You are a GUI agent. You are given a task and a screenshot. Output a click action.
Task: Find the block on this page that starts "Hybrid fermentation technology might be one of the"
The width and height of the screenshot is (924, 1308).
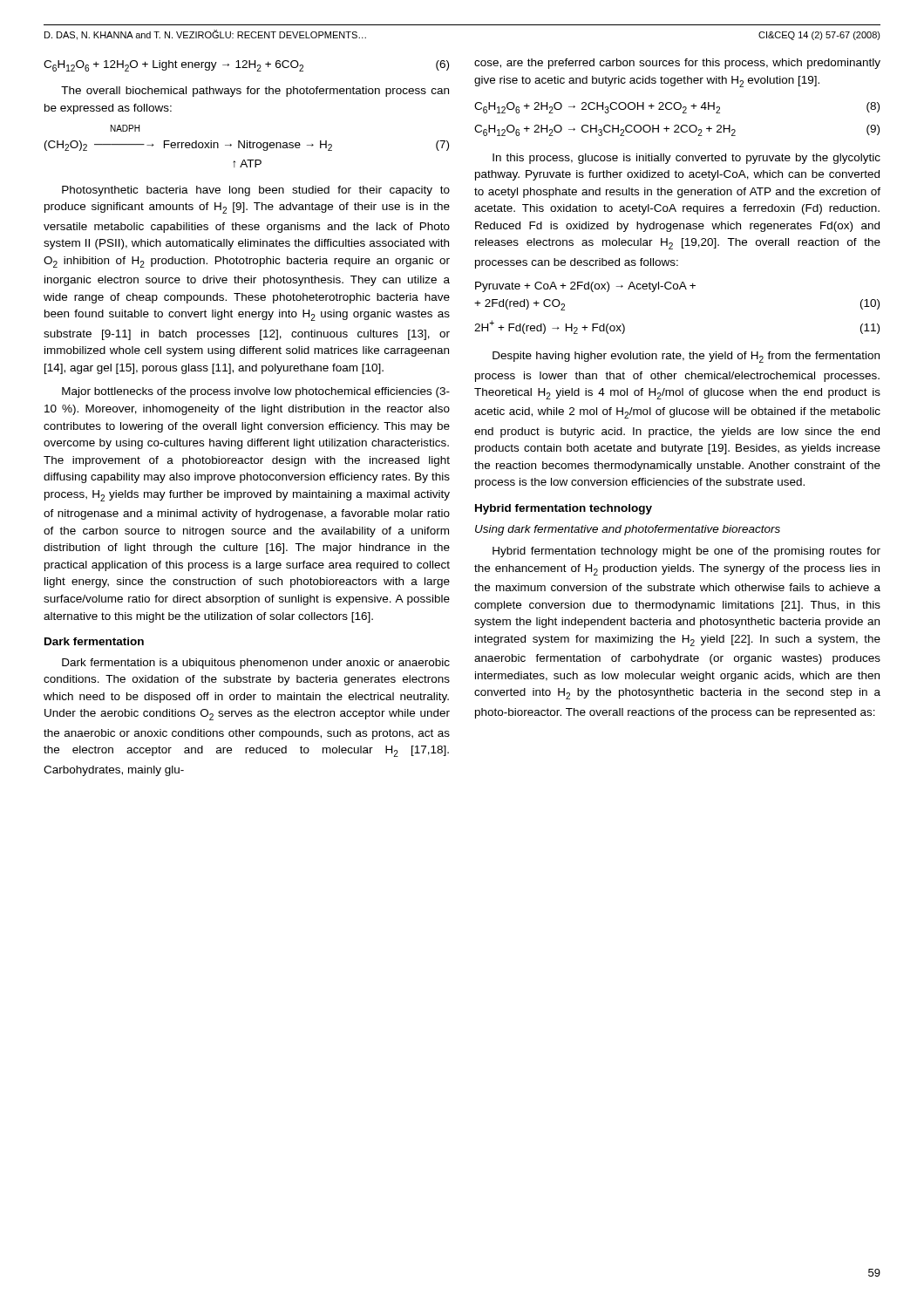[677, 632]
